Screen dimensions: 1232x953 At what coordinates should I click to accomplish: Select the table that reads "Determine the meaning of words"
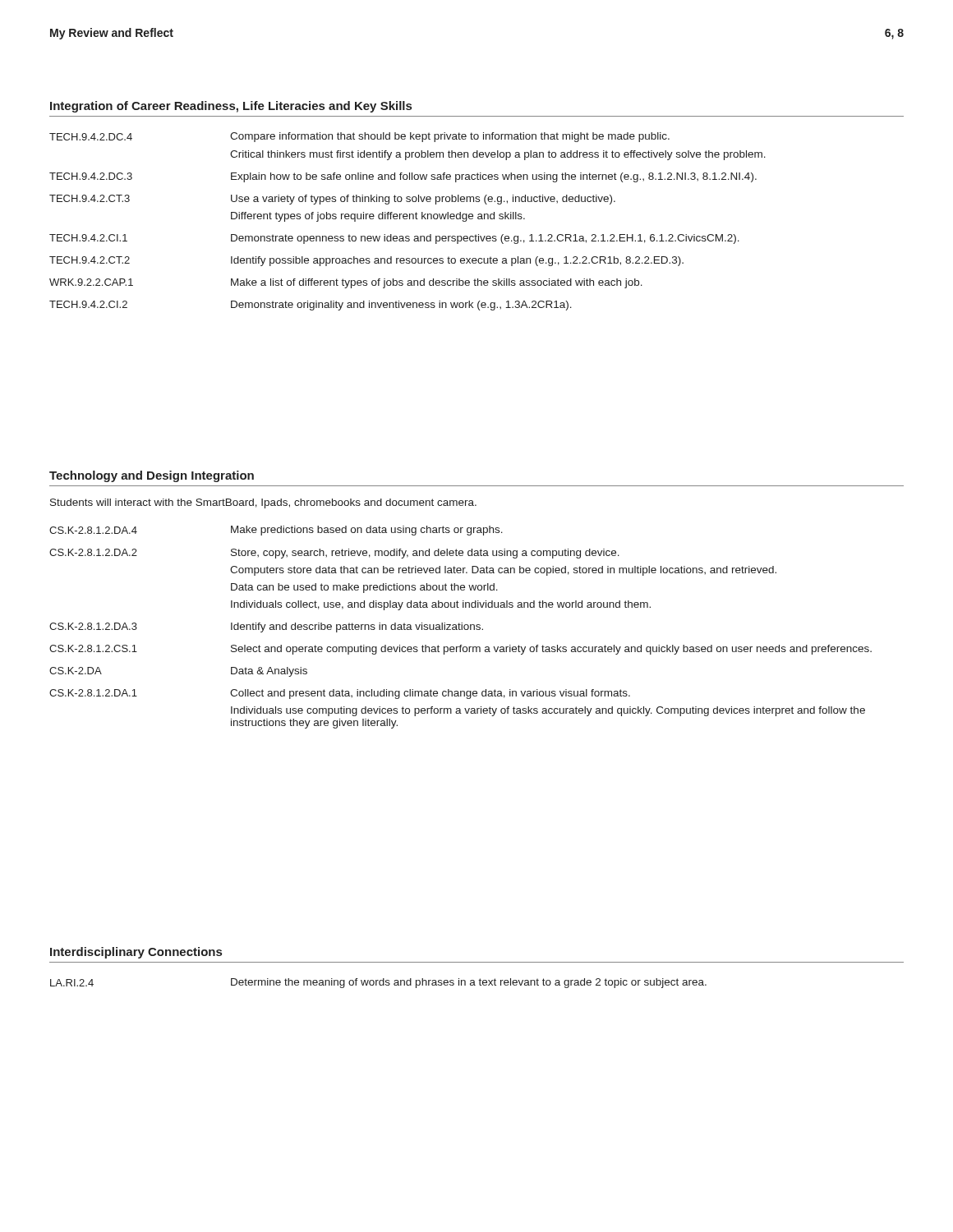click(476, 982)
